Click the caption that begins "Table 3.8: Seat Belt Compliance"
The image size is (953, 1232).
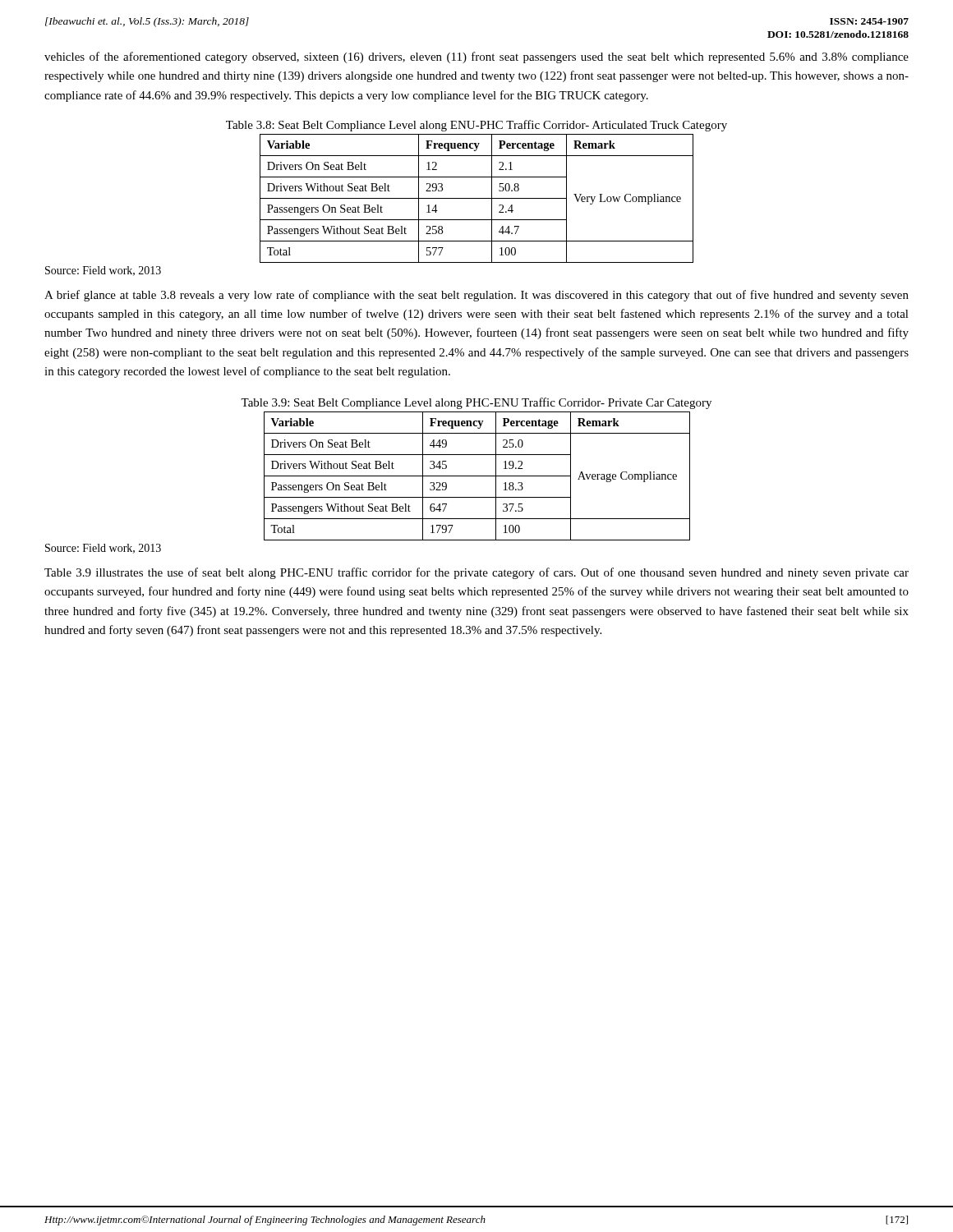(x=476, y=125)
